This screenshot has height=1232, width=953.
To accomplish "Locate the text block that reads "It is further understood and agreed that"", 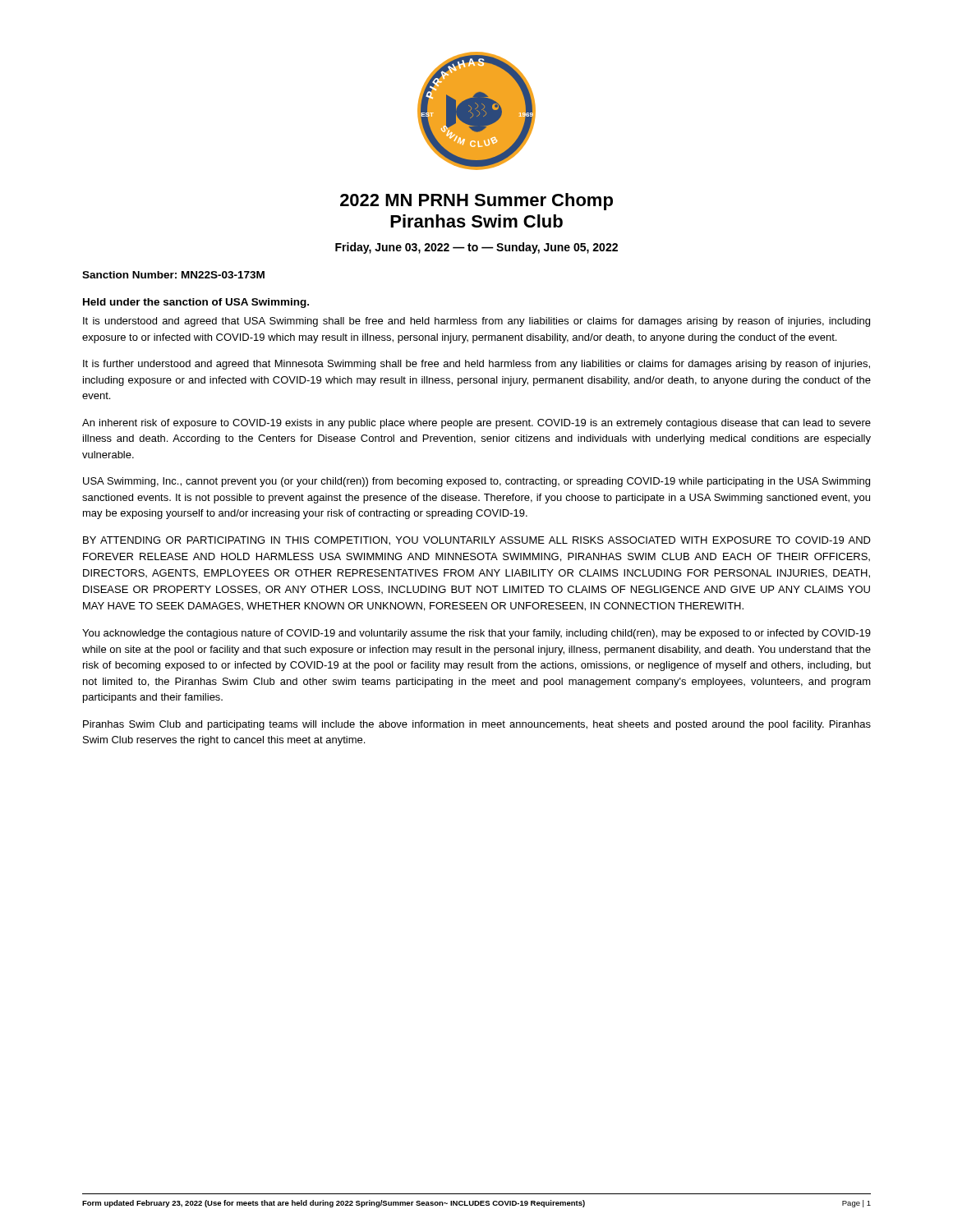I will pyautogui.click(x=476, y=379).
